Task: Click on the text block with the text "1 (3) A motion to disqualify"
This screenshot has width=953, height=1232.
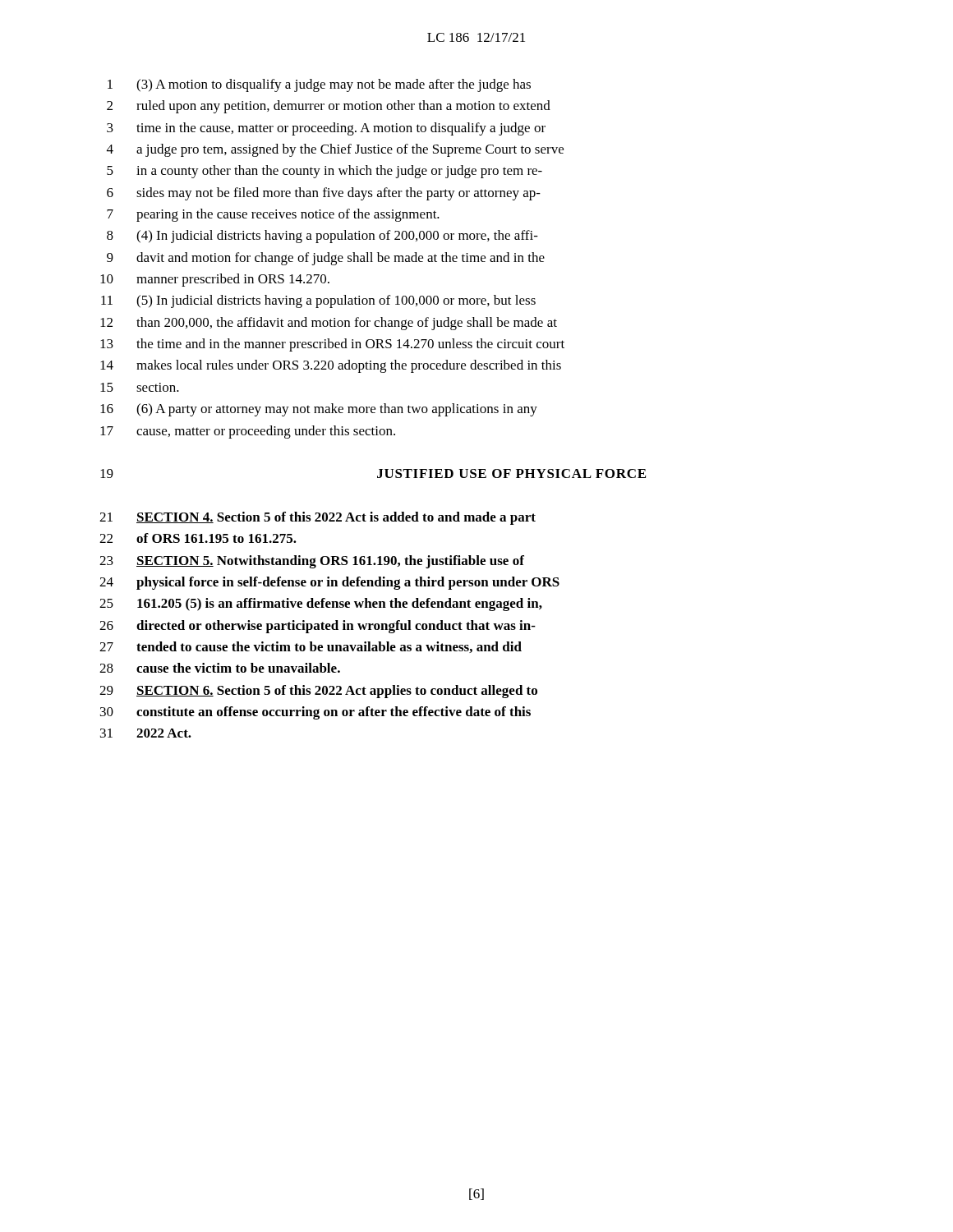Action: point(485,85)
